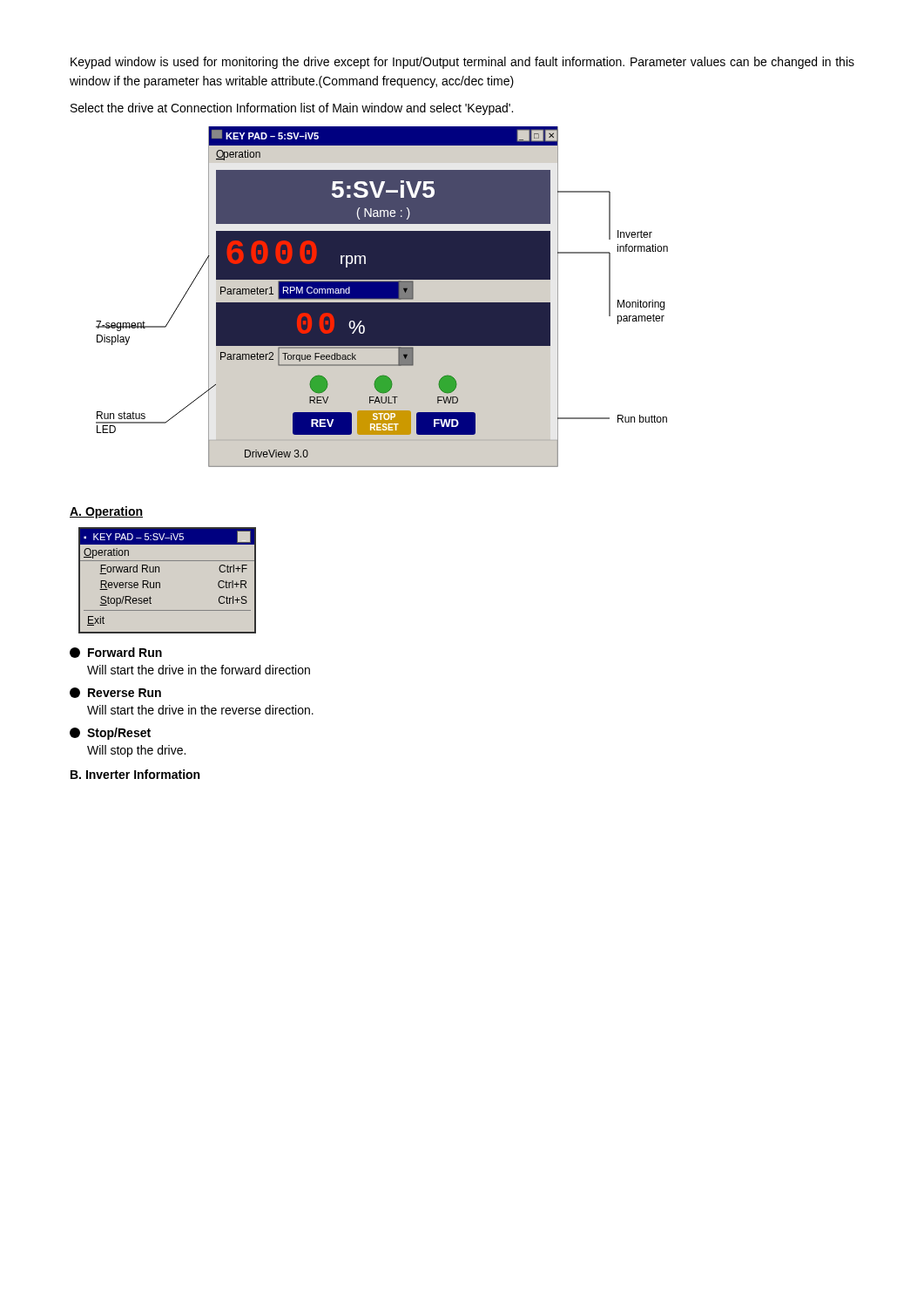
Task: Select the block starting "Reverse Run Will start the"
Action: pos(115,693)
